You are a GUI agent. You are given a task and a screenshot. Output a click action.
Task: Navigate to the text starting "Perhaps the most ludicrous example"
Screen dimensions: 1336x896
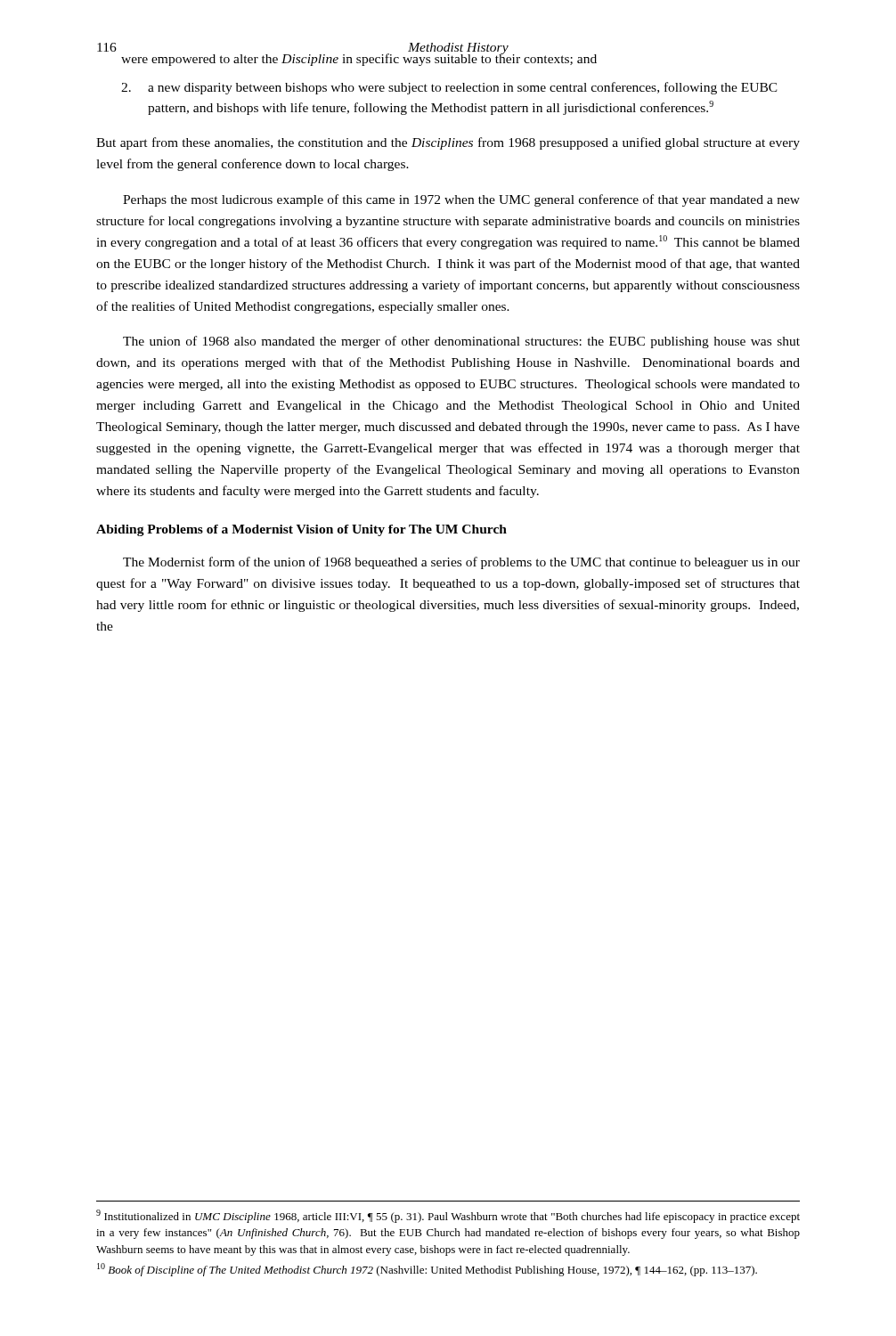click(448, 253)
